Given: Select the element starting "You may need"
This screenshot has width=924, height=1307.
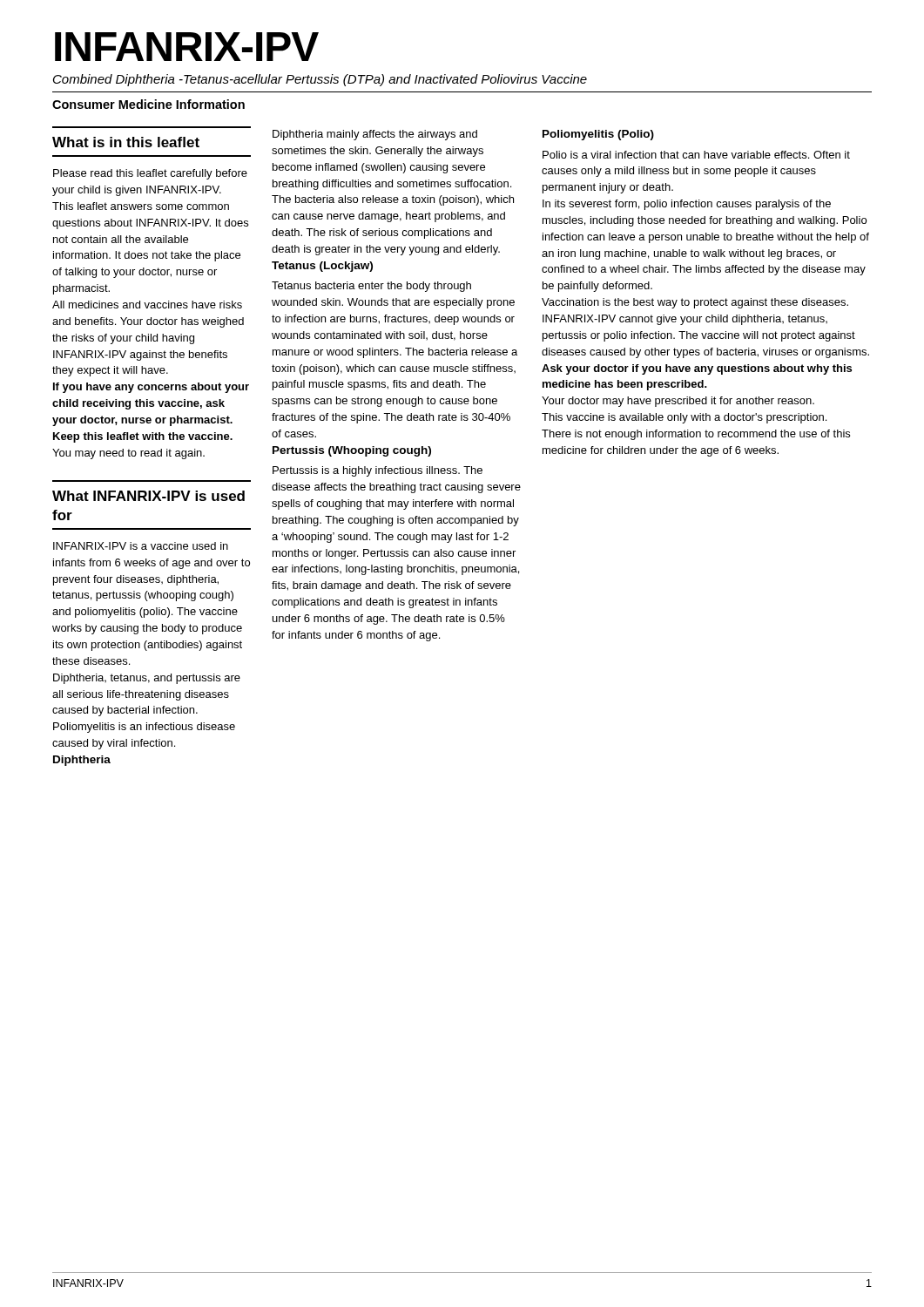Looking at the screenshot, I should point(152,453).
